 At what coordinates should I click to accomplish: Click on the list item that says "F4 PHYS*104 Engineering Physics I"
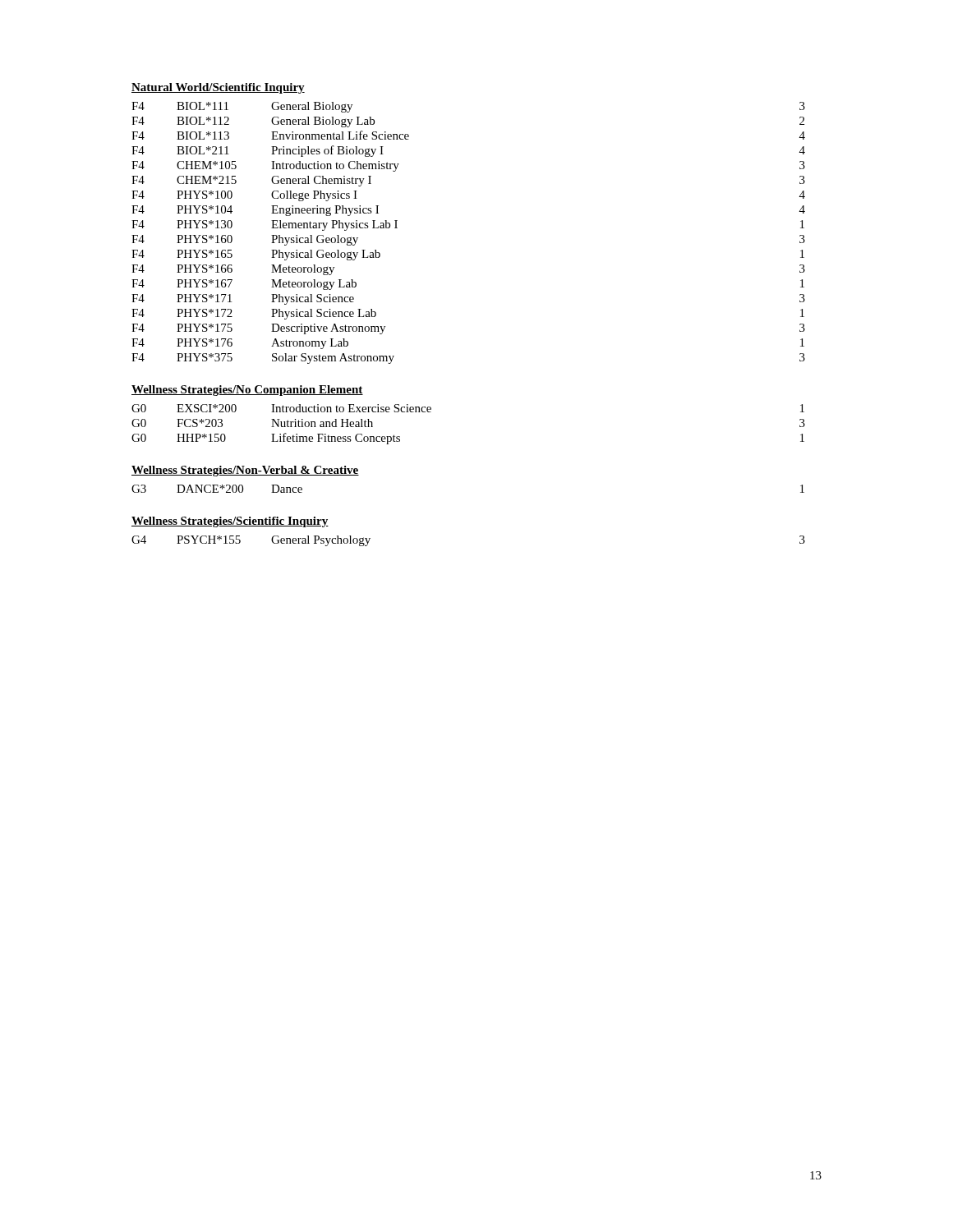point(205,210)
